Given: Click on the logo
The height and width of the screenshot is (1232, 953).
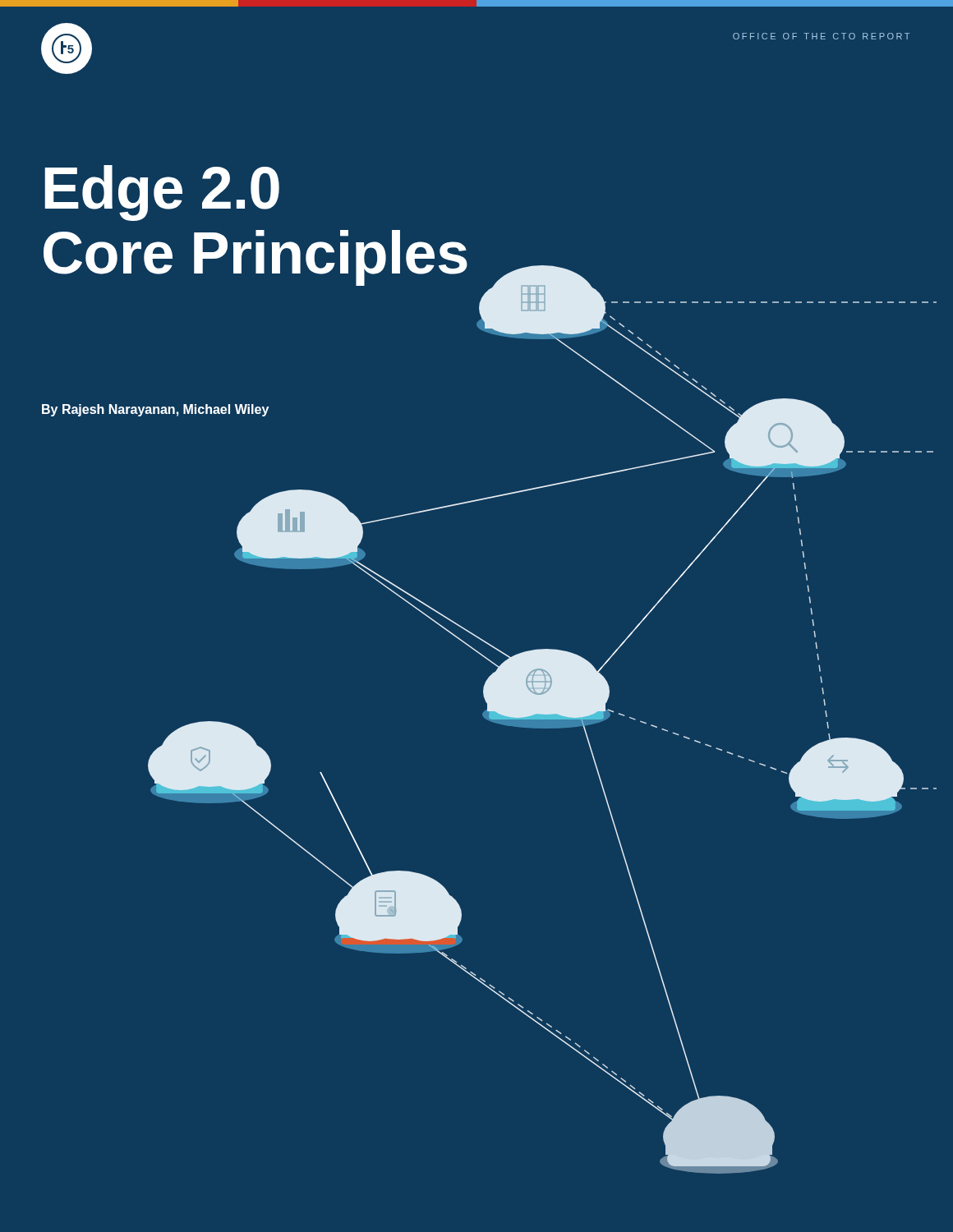Looking at the screenshot, I should pos(67,50).
